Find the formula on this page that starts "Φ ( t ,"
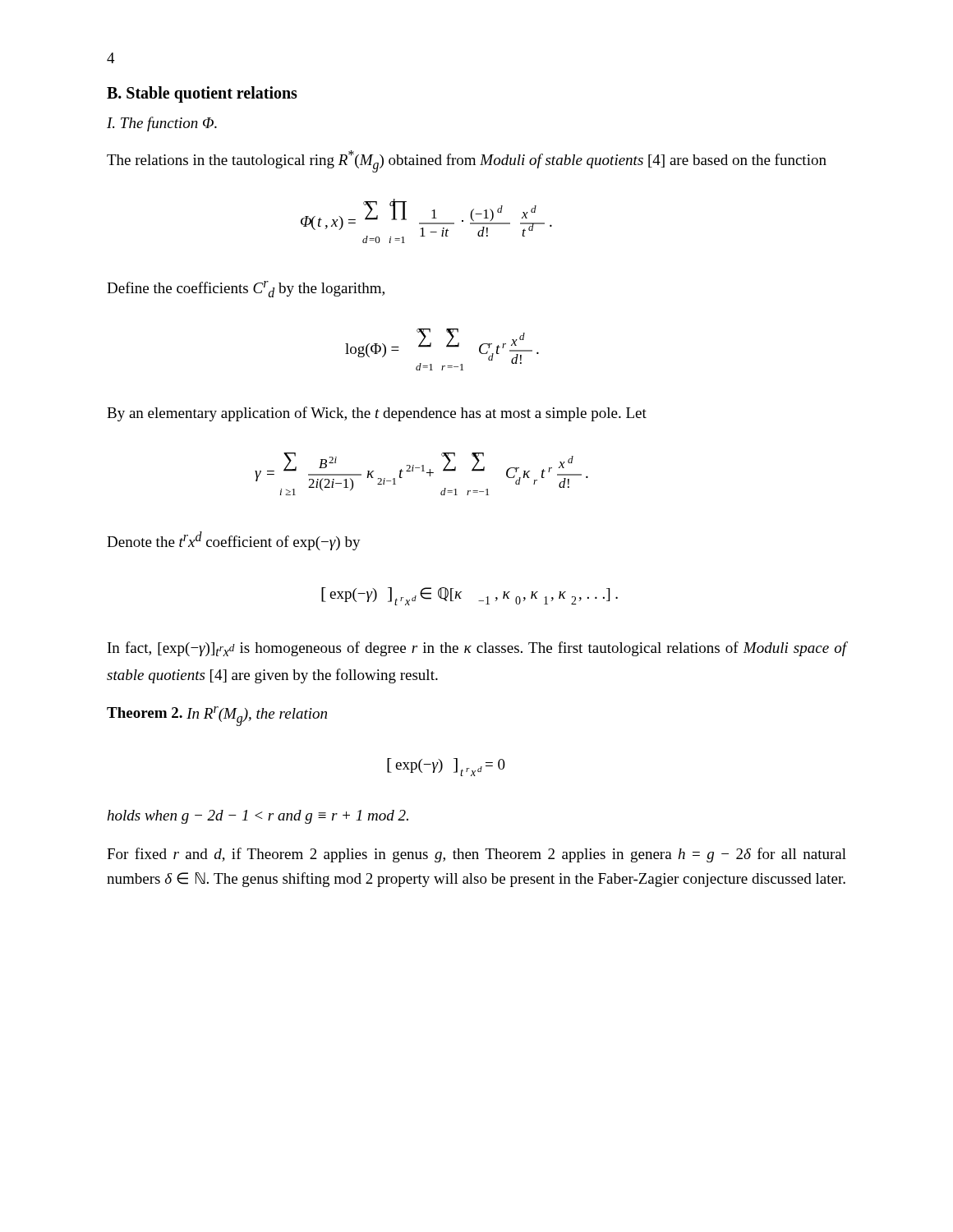The image size is (953, 1232). pyautogui.click(x=476, y=222)
